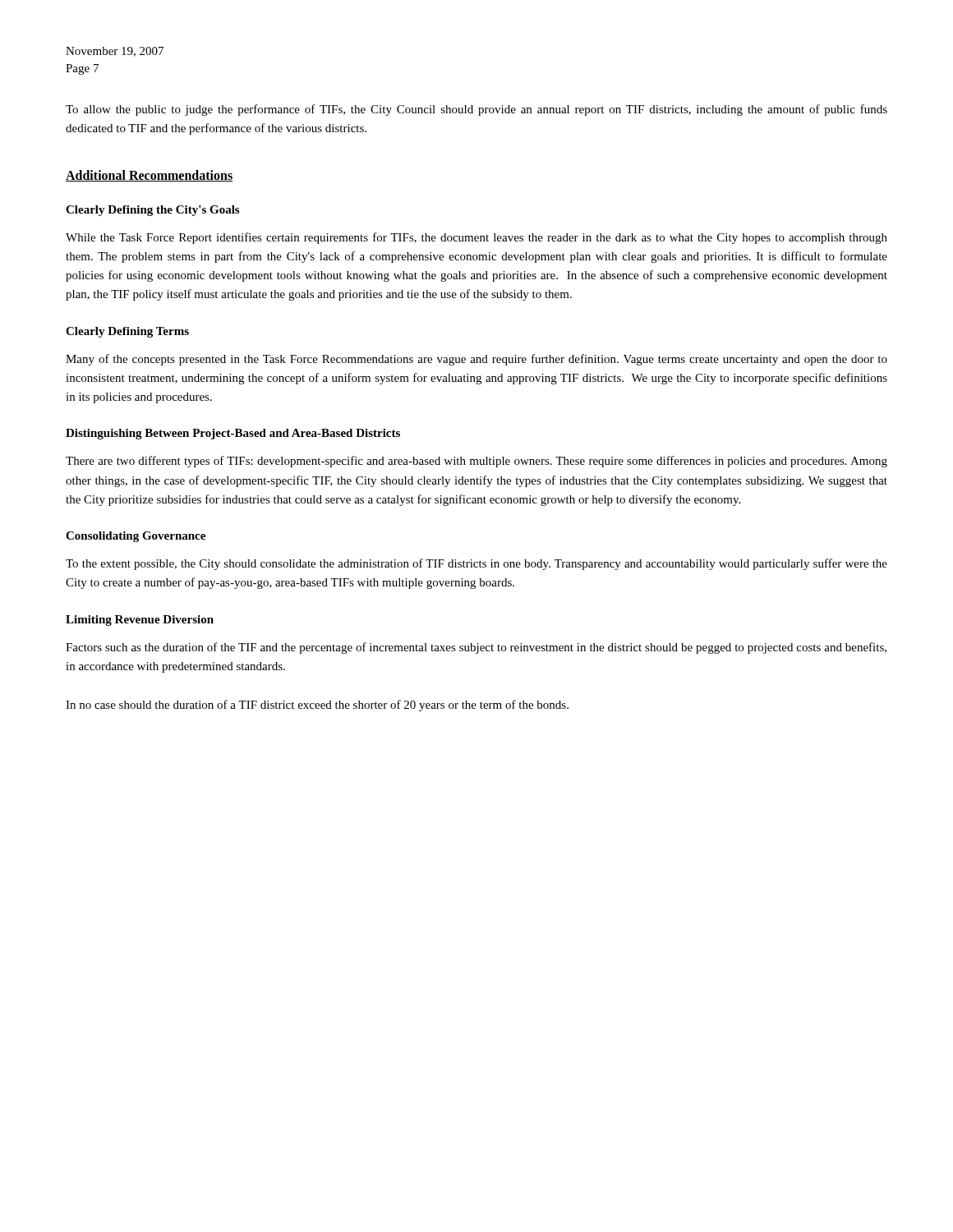The image size is (953, 1232).
Task: Find the section header with the text "Clearly Defining Terms"
Action: [x=127, y=331]
